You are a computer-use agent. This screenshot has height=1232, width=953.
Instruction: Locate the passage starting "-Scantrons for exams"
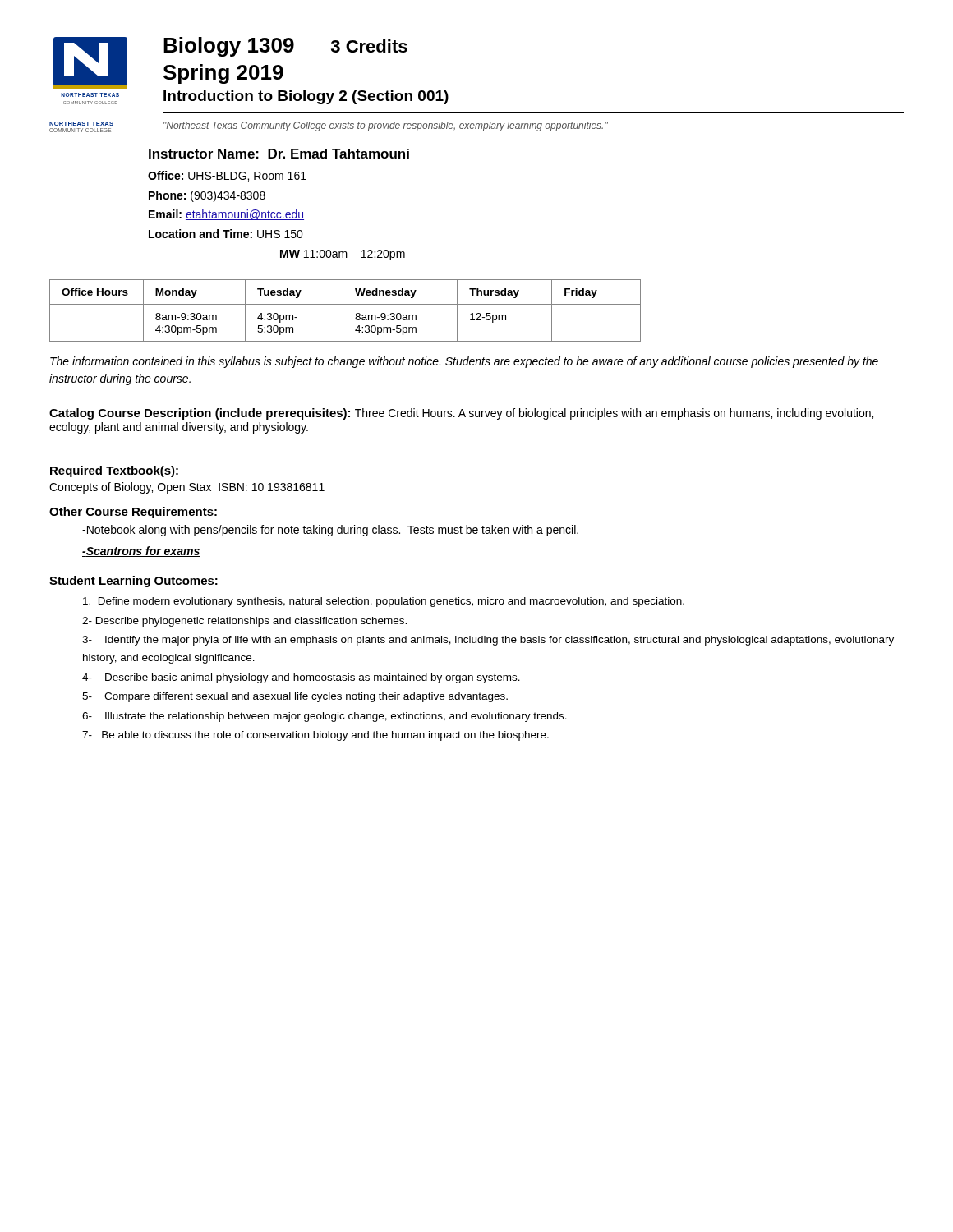click(141, 551)
